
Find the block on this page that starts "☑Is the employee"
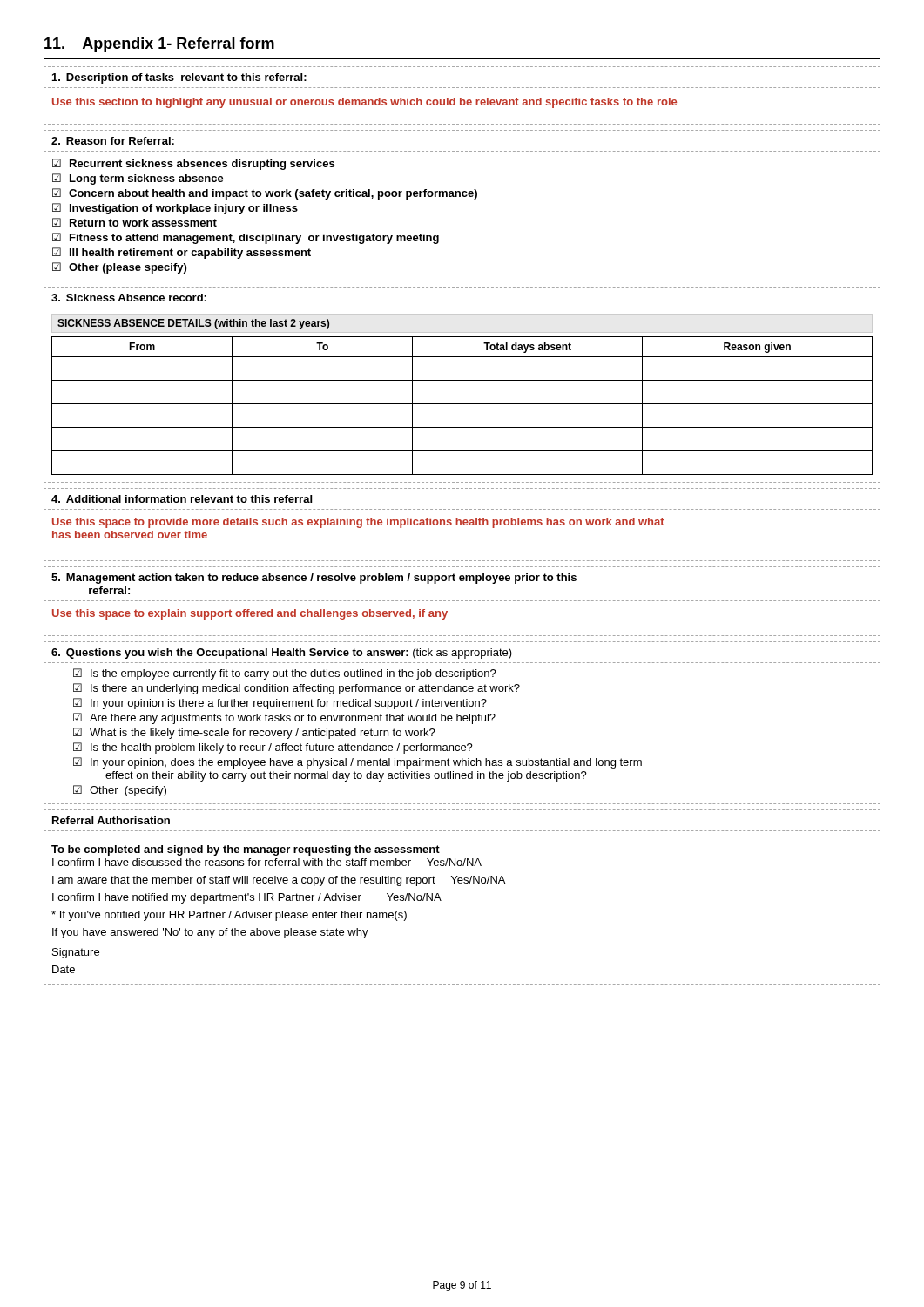pyautogui.click(x=284, y=673)
